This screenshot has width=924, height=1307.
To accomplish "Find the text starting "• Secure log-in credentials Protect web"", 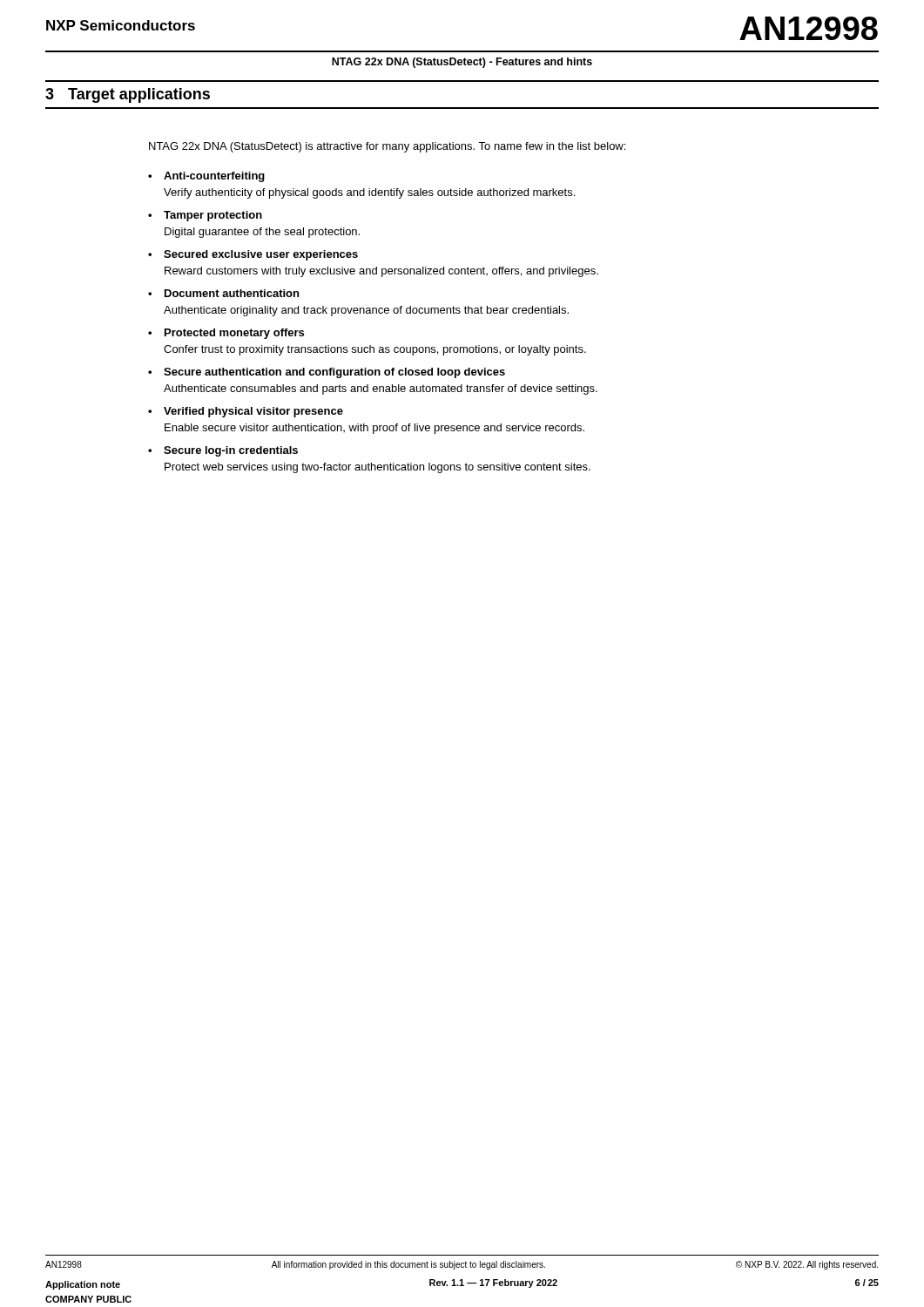I will pyautogui.click(x=513, y=458).
